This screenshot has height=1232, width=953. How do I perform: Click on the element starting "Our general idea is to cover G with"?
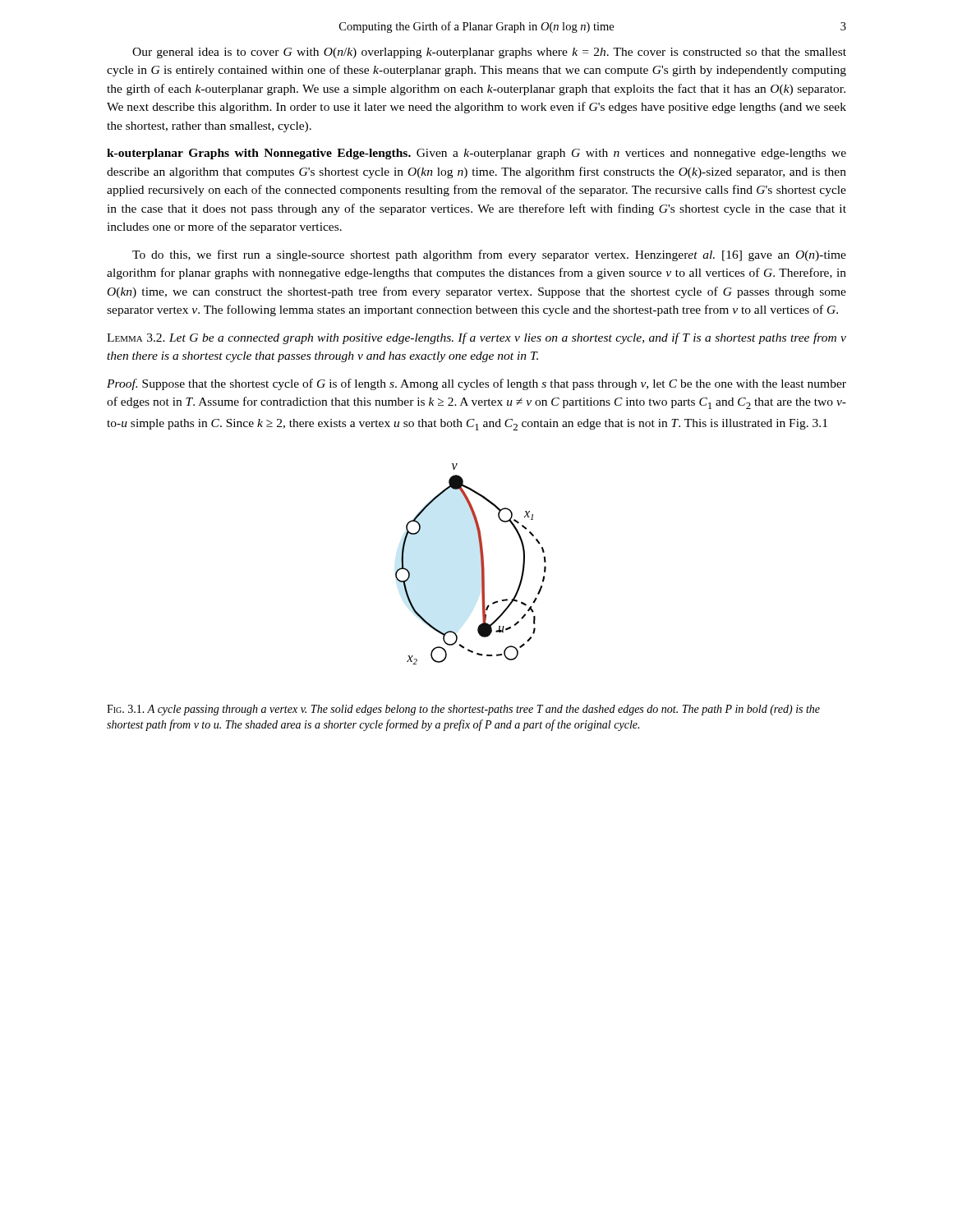(476, 88)
